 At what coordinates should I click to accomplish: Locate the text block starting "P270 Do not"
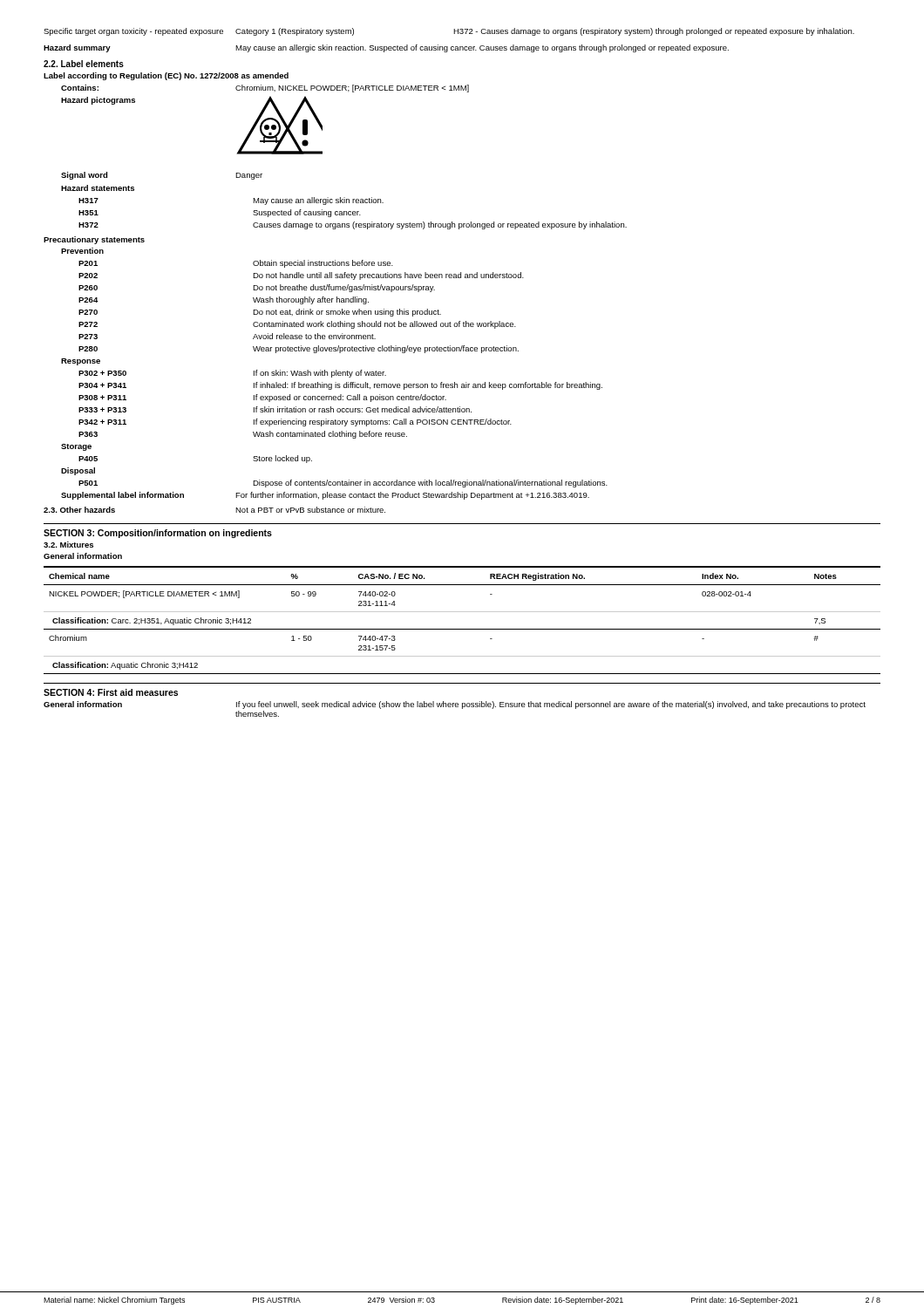pyautogui.click(x=462, y=312)
